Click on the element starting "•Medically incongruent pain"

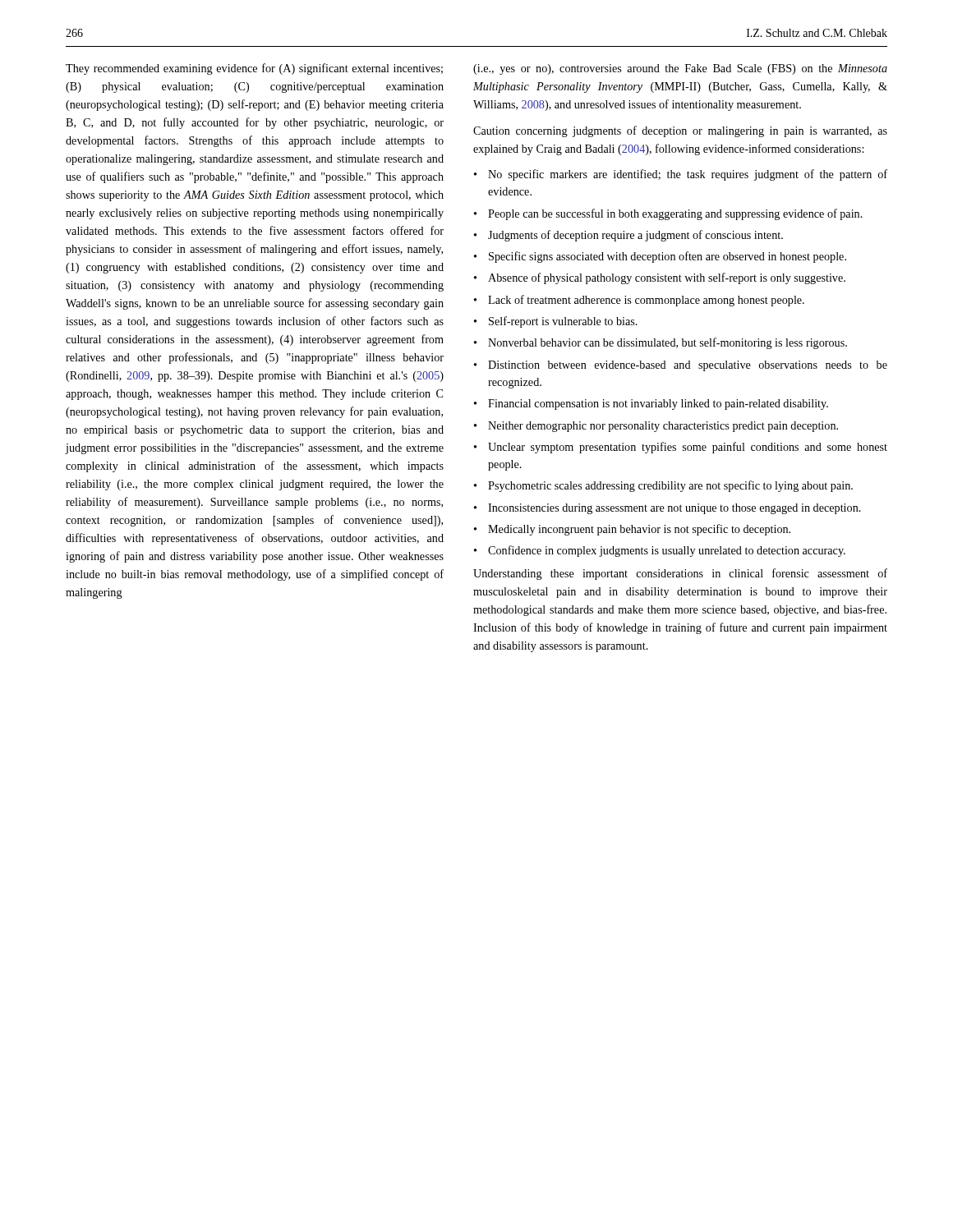[680, 530]
